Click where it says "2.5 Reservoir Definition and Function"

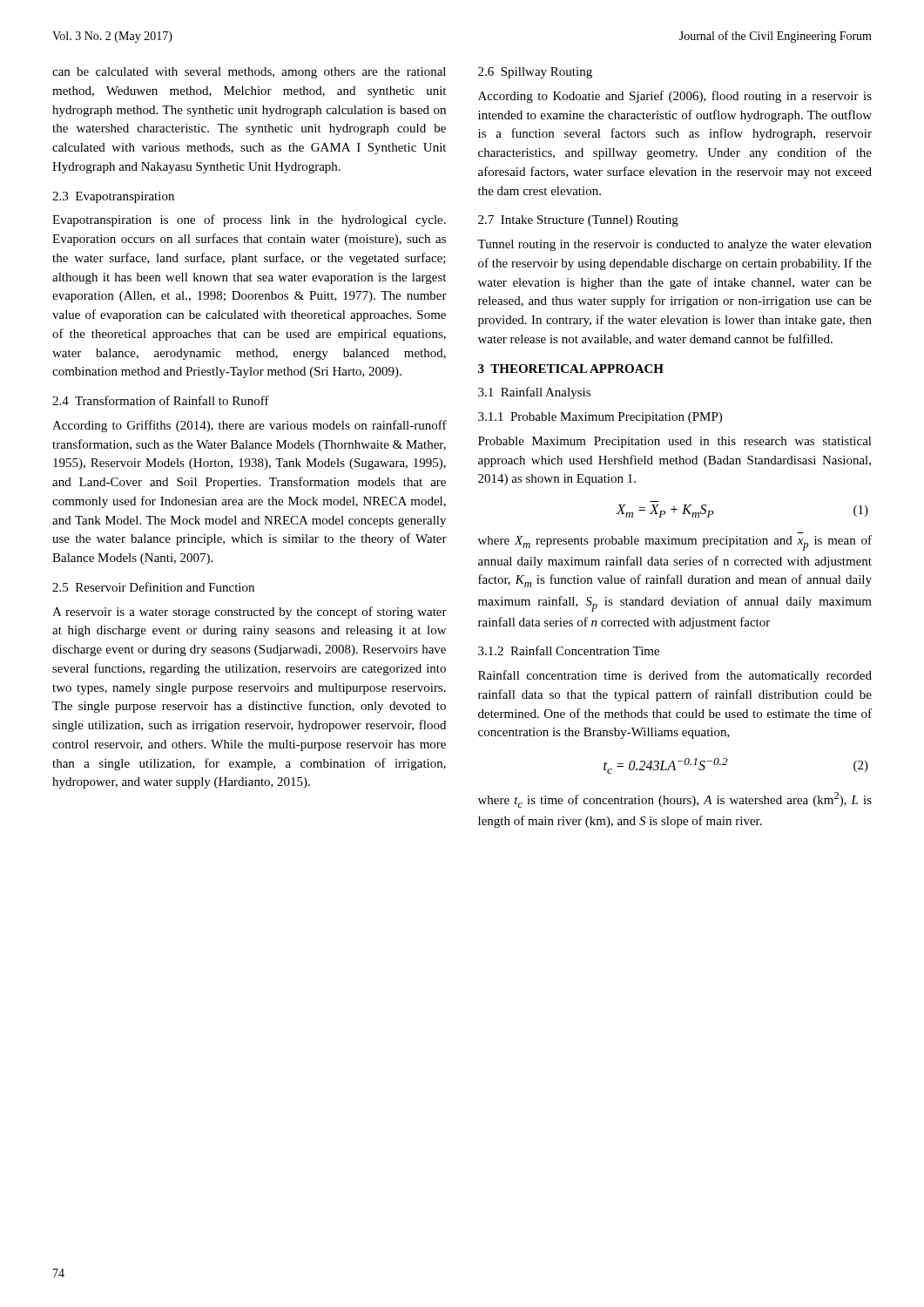click(154, 587)
